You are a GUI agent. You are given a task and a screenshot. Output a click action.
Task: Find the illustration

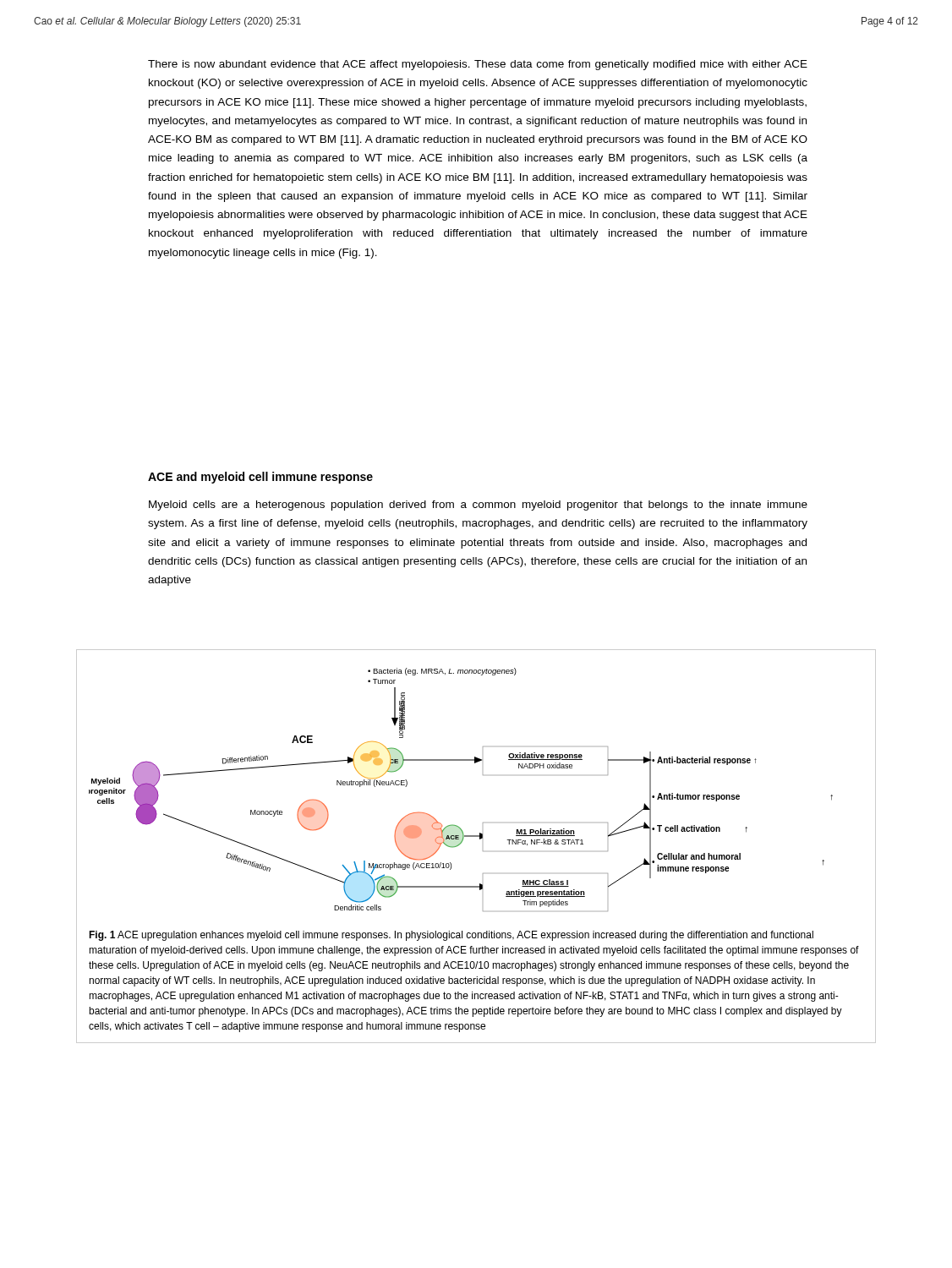point(476,790)
